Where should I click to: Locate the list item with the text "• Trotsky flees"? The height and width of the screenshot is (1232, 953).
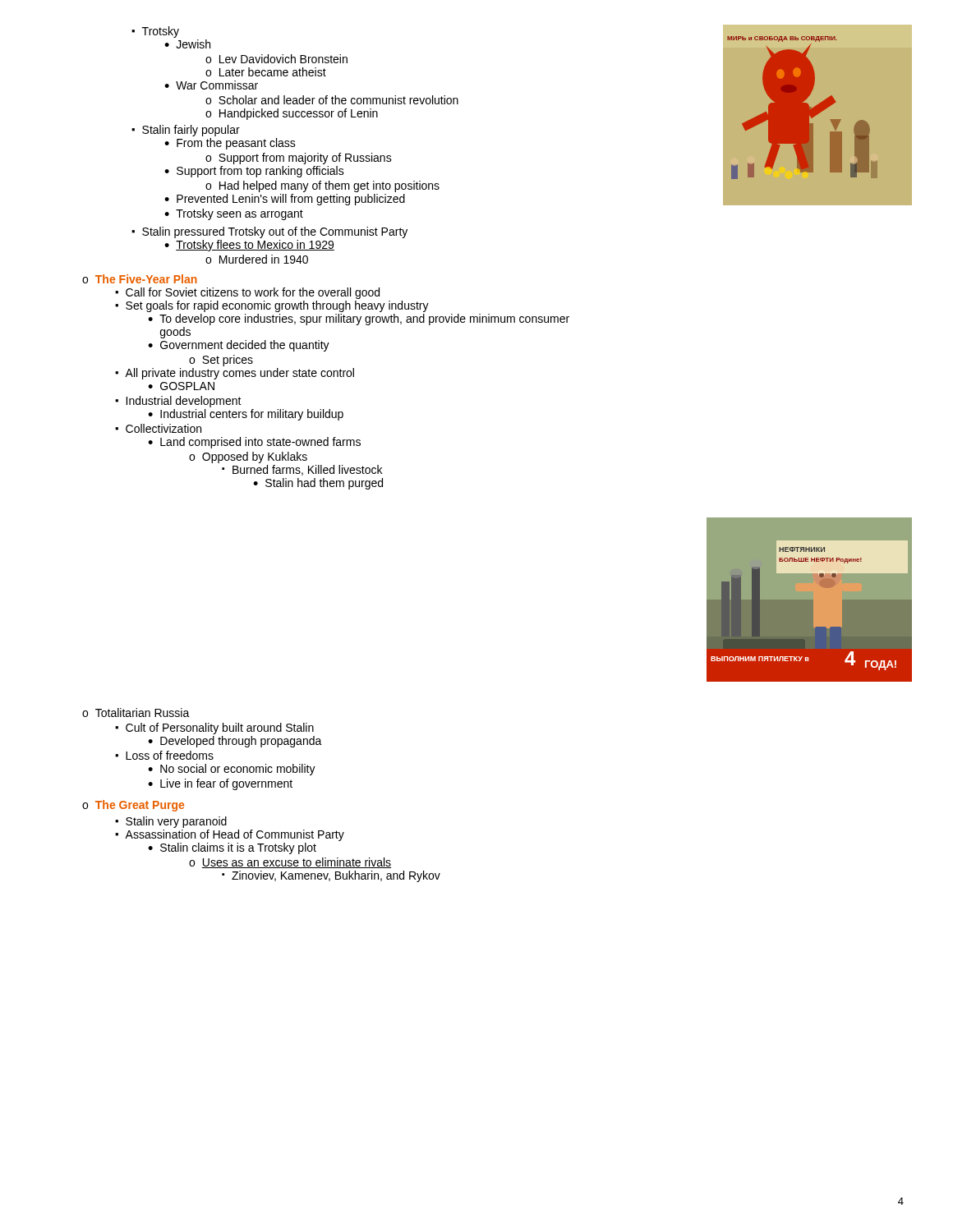(249, 246)
